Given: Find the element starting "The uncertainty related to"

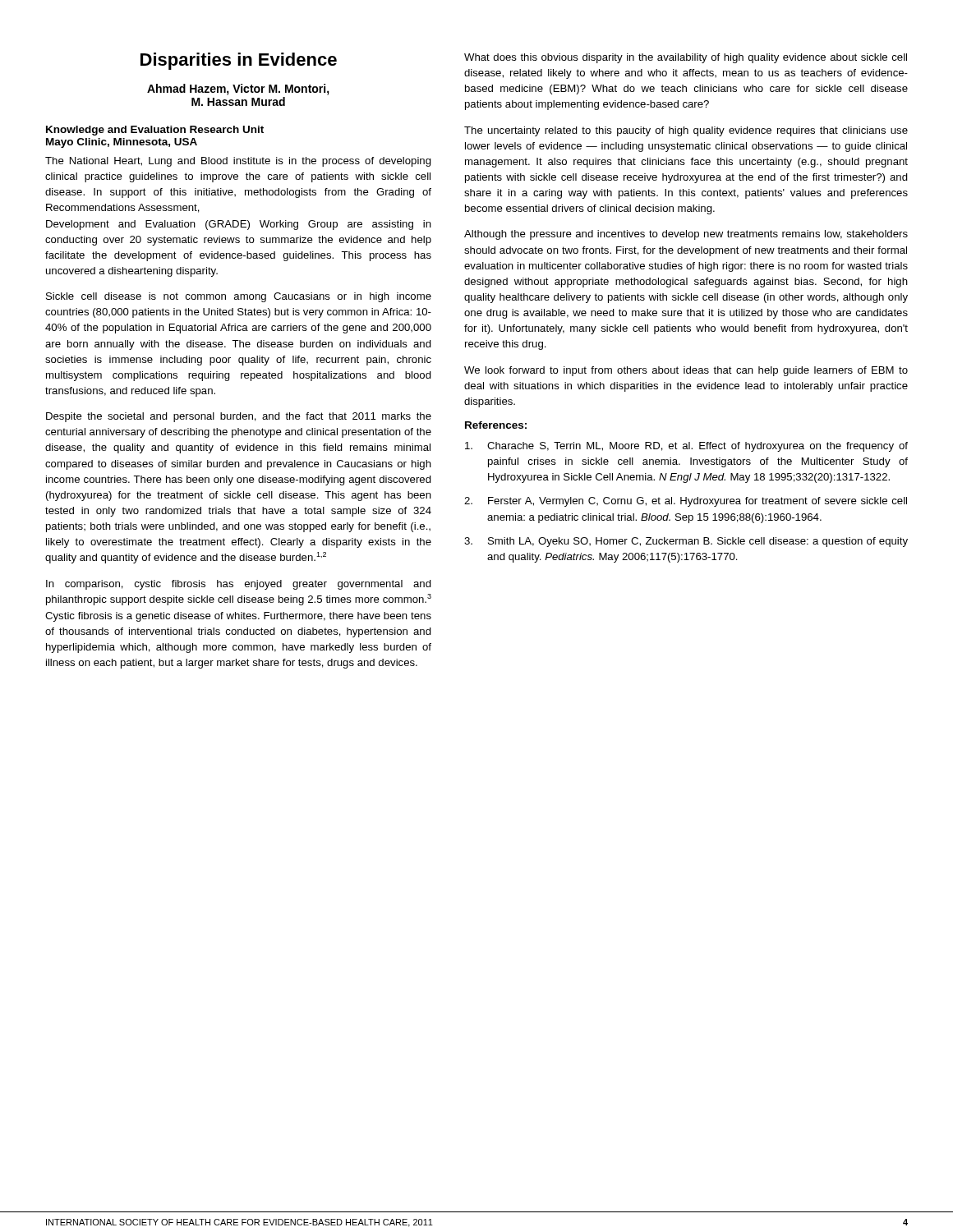Looking at the screenshot, I should pos(686,169).
